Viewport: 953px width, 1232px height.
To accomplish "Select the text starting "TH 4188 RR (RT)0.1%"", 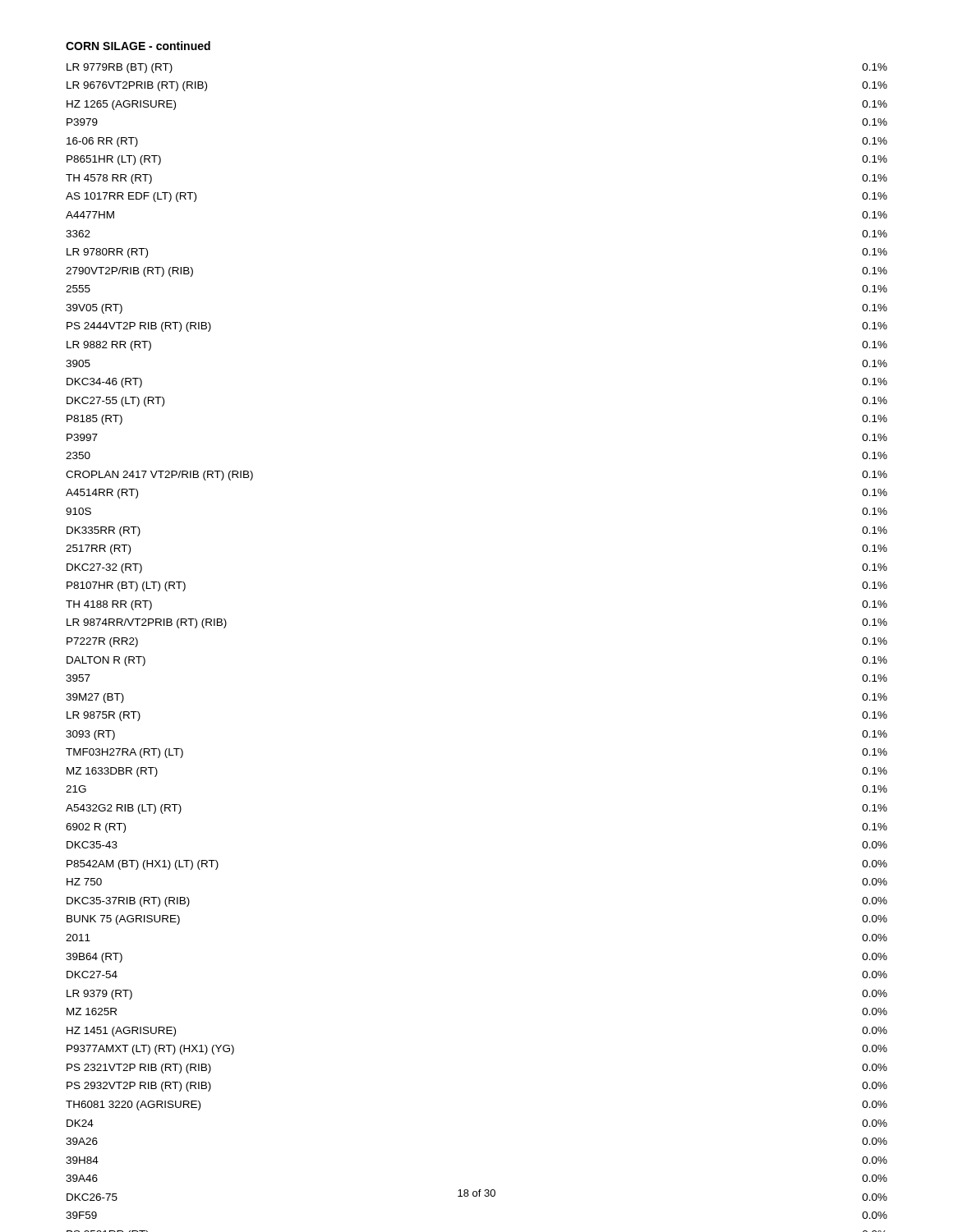I will tap(105, 604).
